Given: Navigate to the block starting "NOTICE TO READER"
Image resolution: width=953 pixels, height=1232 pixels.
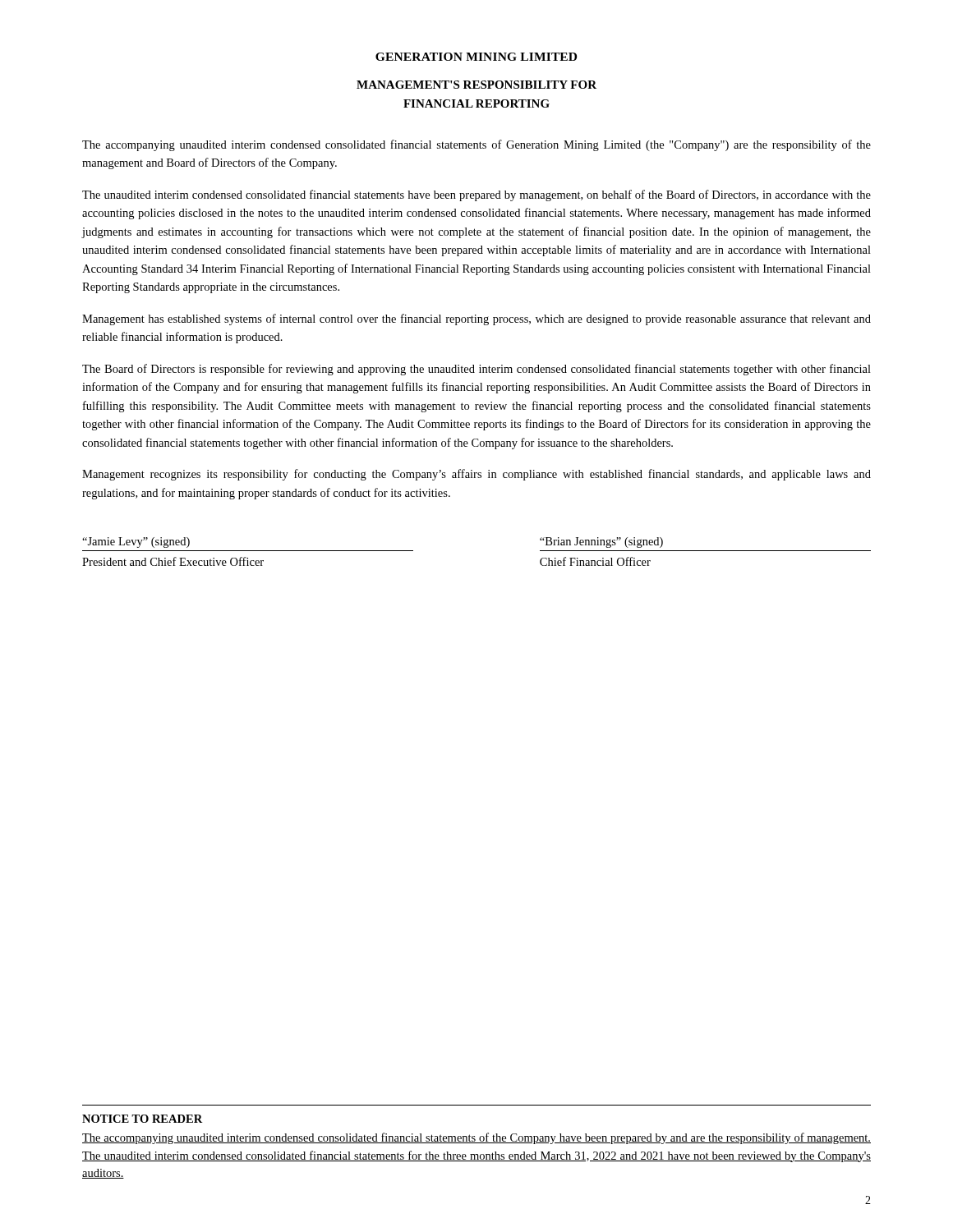Looking at the screenshot, I should [142, 1118].
